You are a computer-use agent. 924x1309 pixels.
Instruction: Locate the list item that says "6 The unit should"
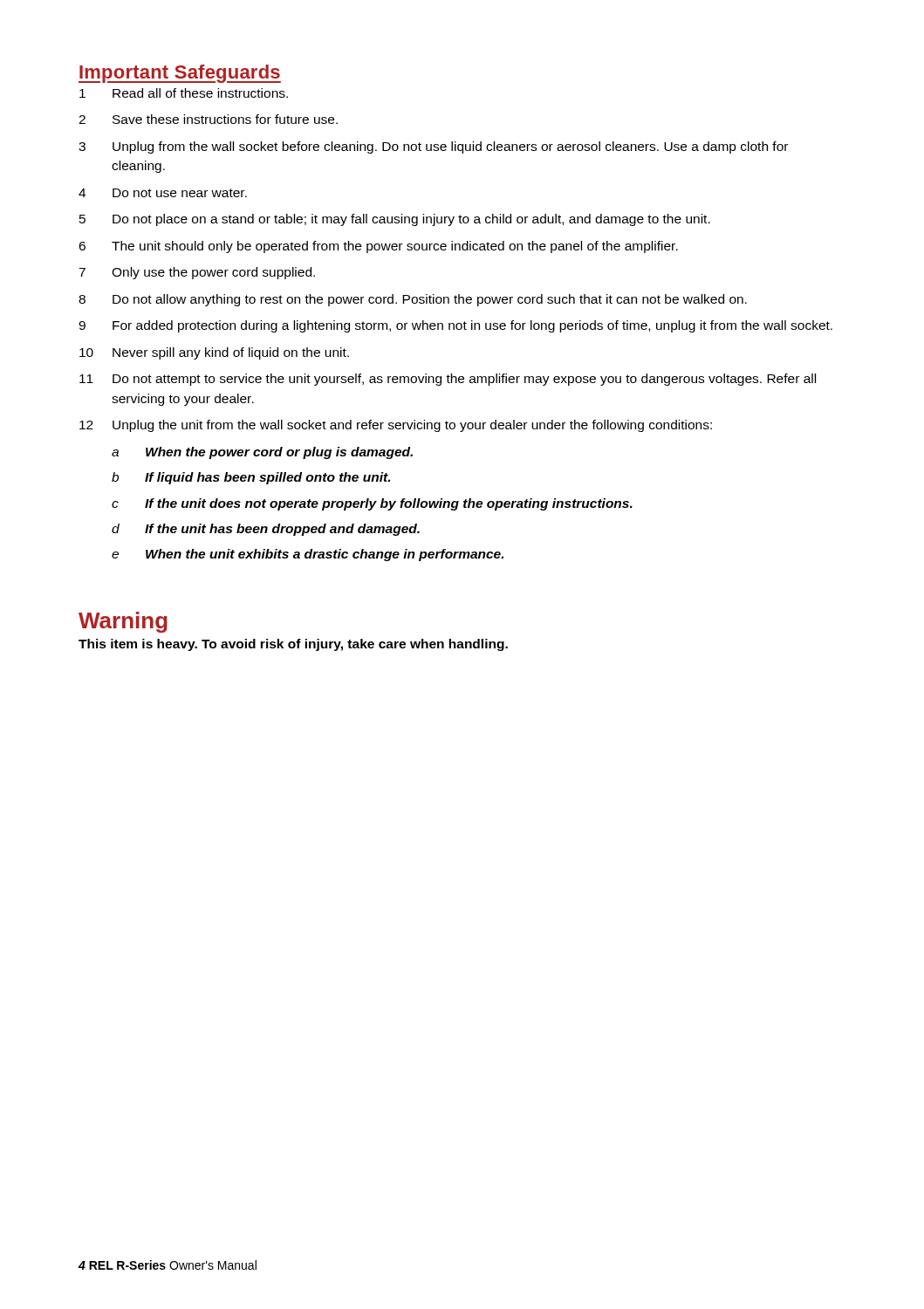462,246
